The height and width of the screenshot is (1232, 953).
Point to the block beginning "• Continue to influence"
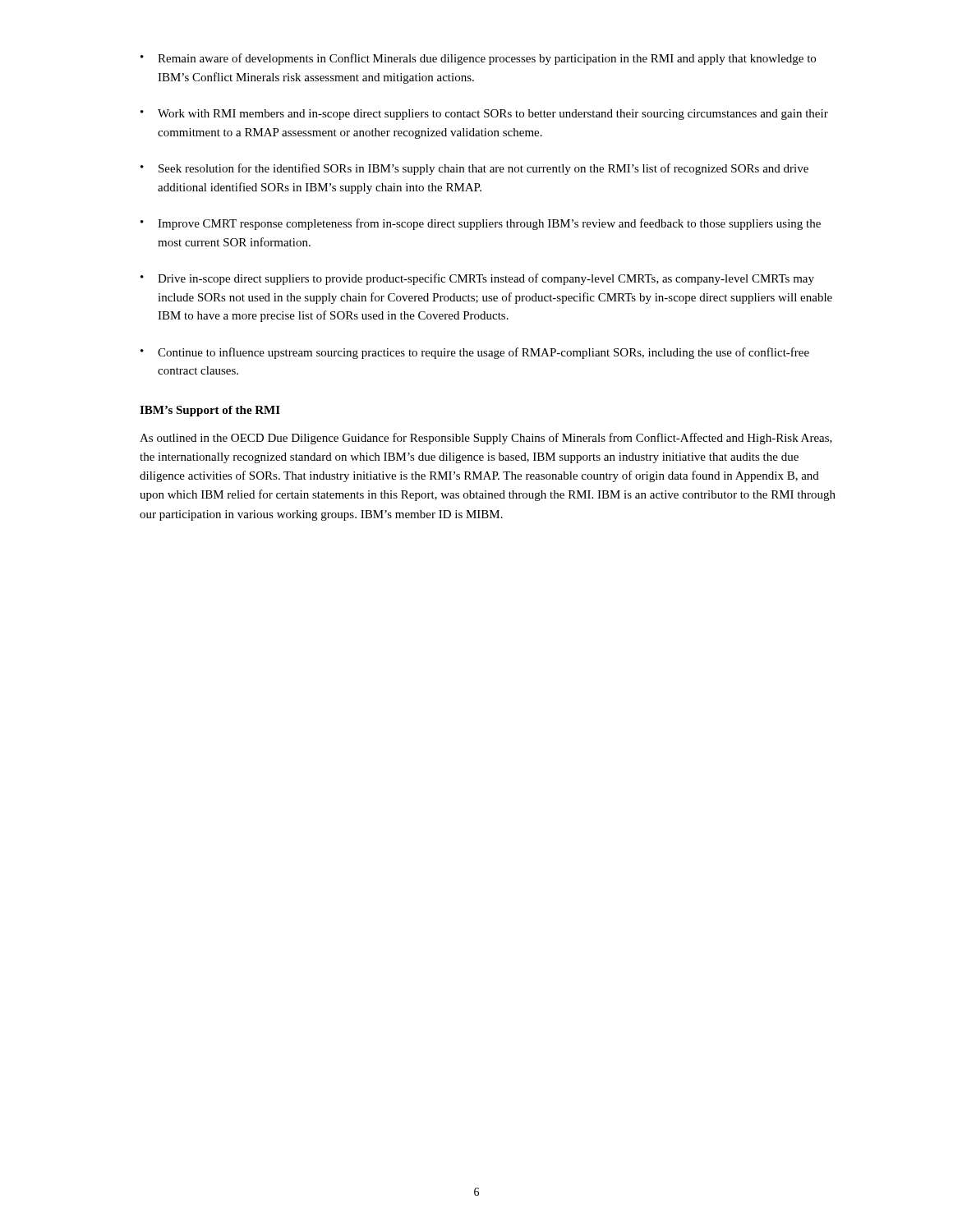(x=493, y=361)
